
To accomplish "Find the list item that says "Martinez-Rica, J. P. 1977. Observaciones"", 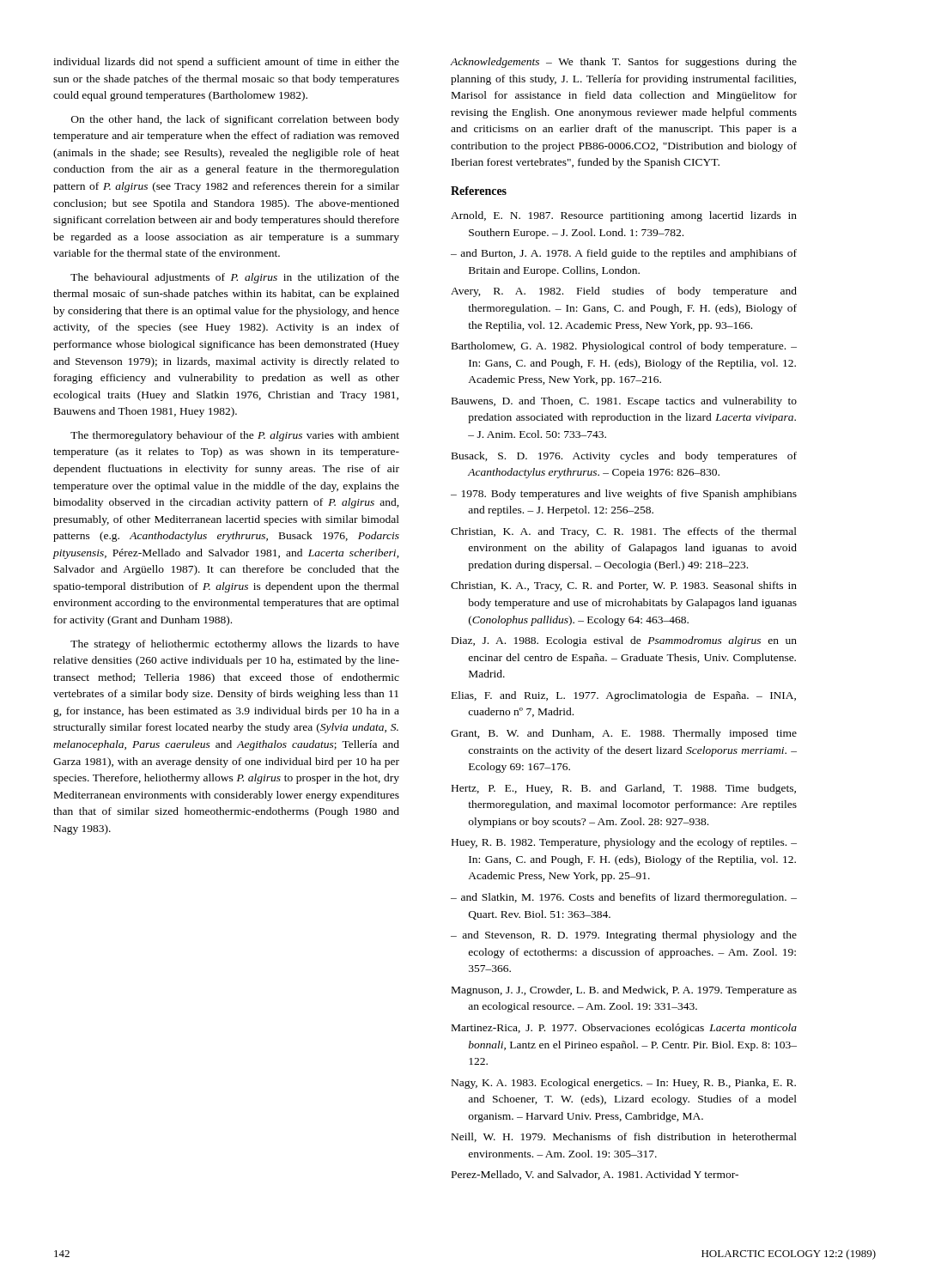I will click(x=624, y=1044).
